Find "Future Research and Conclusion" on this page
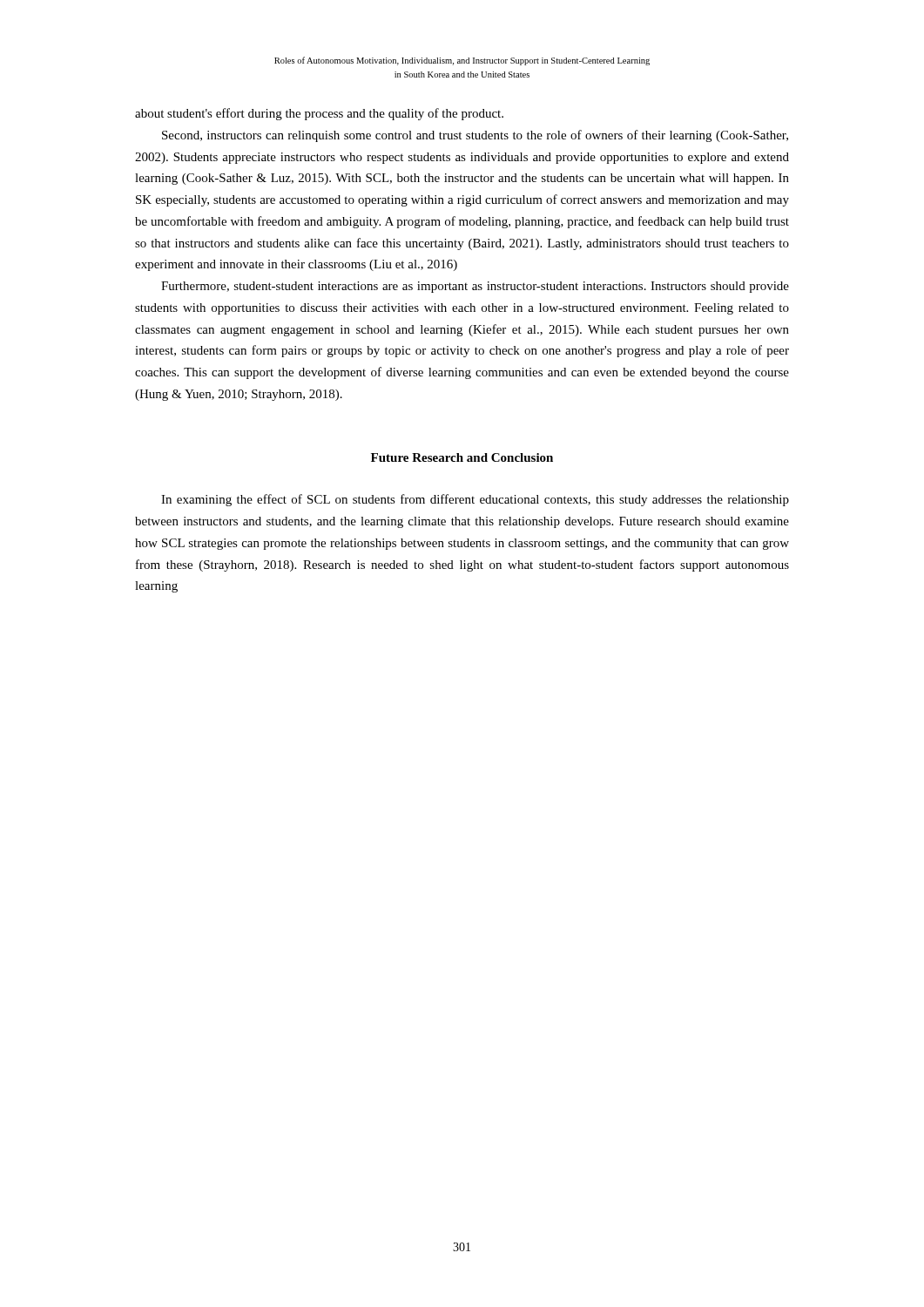Viewport: 924px width, 1307px height. pos(462,457)
